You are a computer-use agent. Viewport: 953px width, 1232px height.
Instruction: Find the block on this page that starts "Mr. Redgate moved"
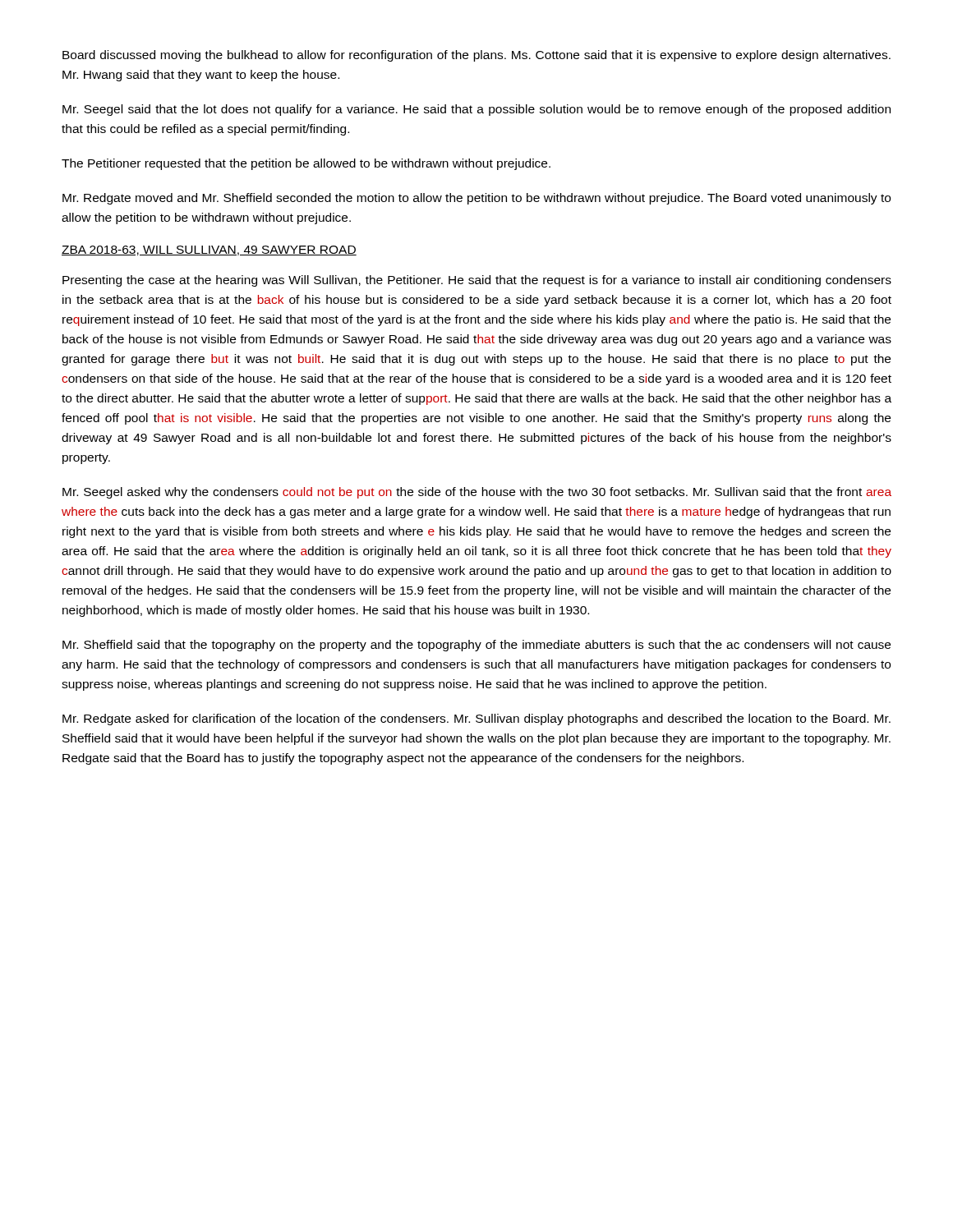point(476,207)
